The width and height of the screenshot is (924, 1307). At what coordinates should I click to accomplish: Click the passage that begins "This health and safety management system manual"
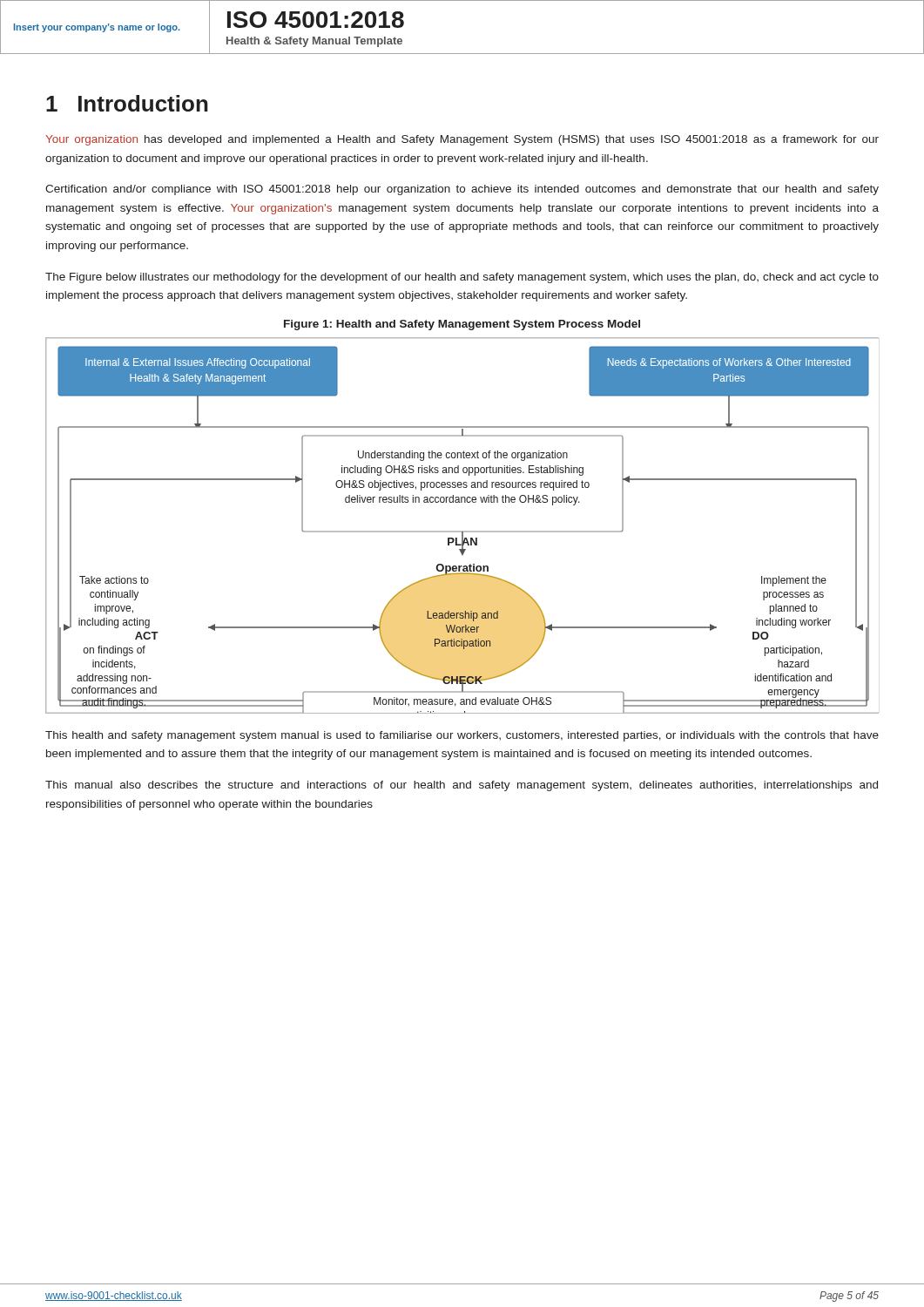coord(462,744)
